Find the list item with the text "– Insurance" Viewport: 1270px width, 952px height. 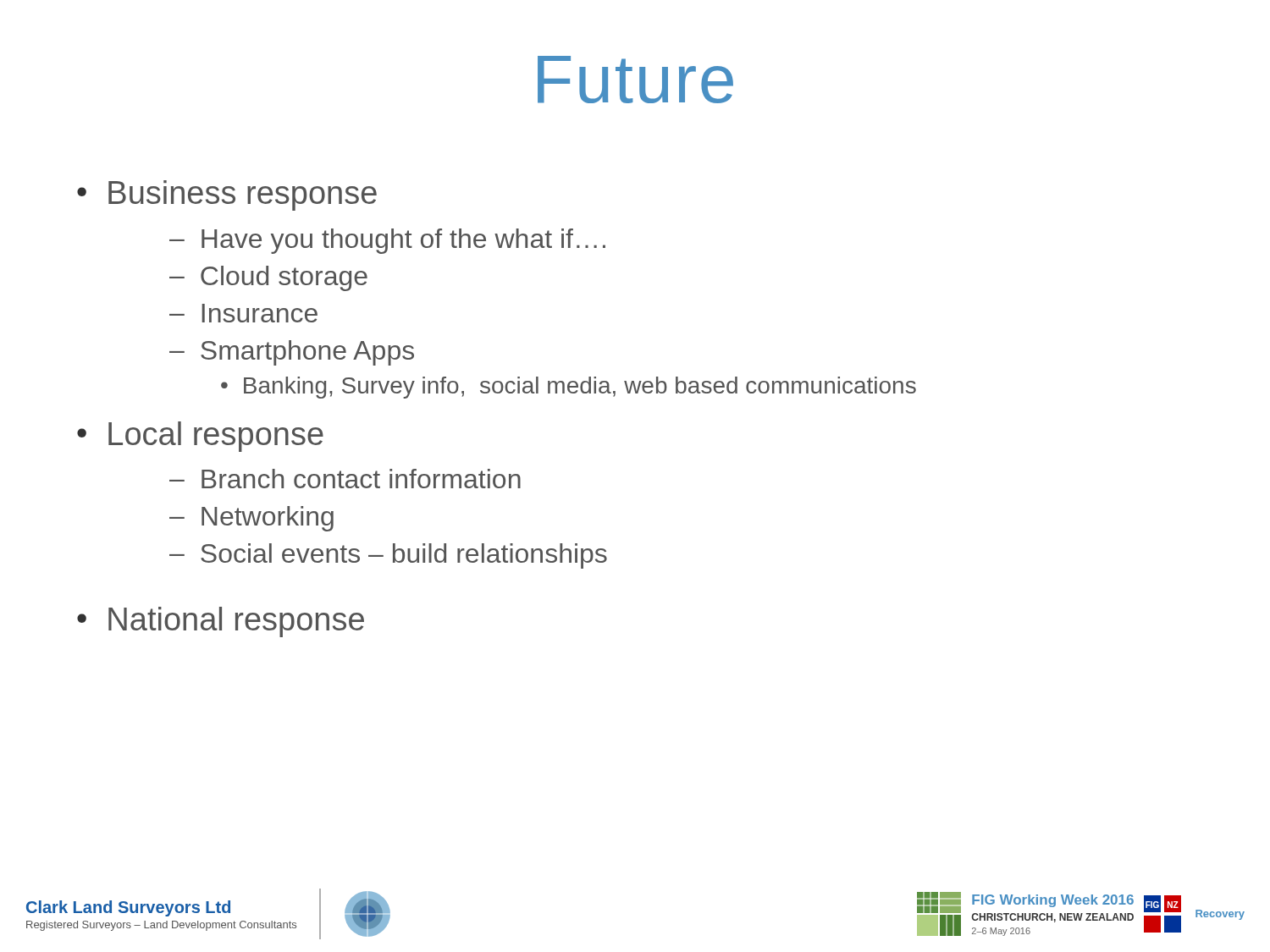[244, 313]
